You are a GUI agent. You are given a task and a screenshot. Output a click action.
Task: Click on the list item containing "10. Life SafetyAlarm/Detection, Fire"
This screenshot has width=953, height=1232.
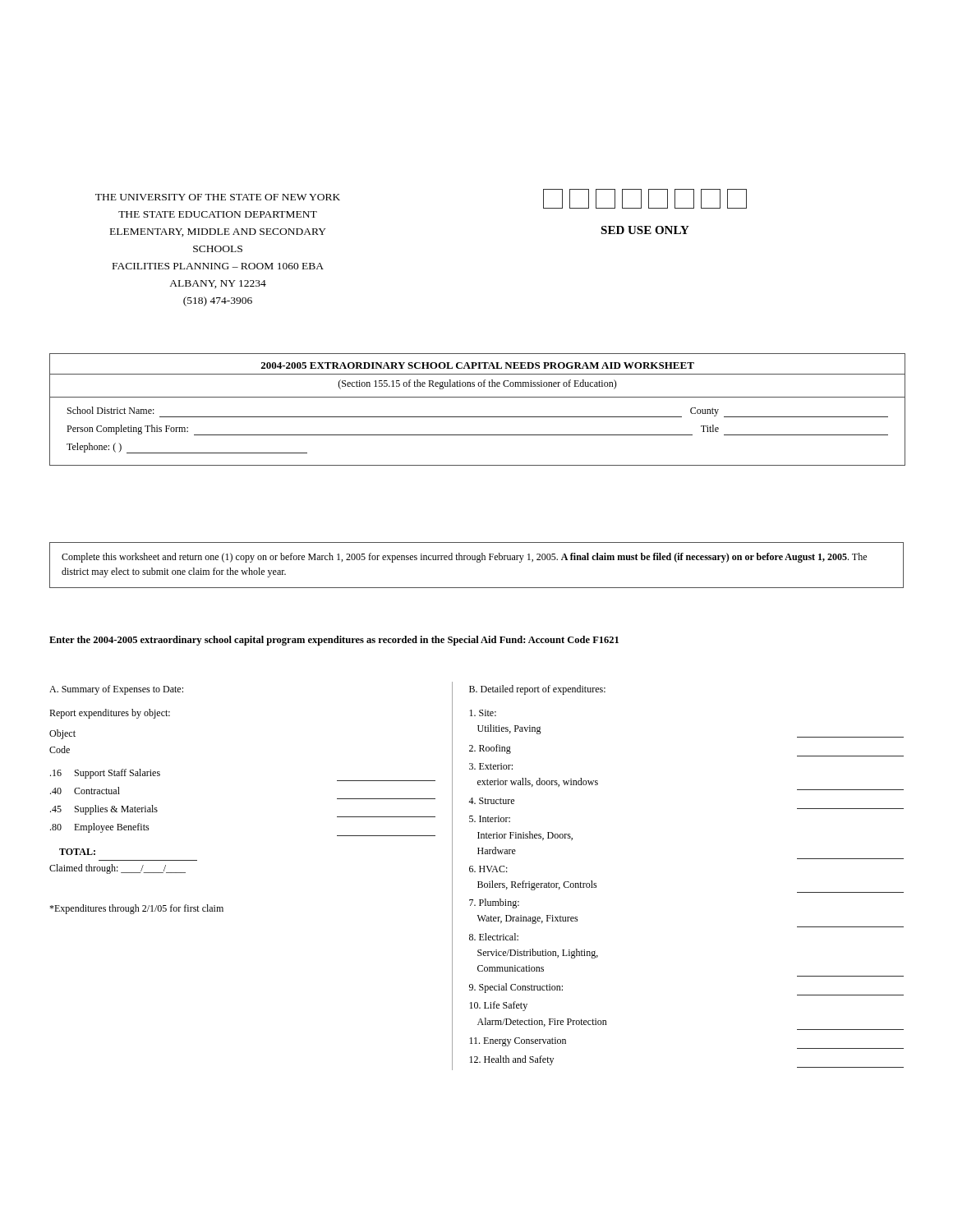(498, 1006)
